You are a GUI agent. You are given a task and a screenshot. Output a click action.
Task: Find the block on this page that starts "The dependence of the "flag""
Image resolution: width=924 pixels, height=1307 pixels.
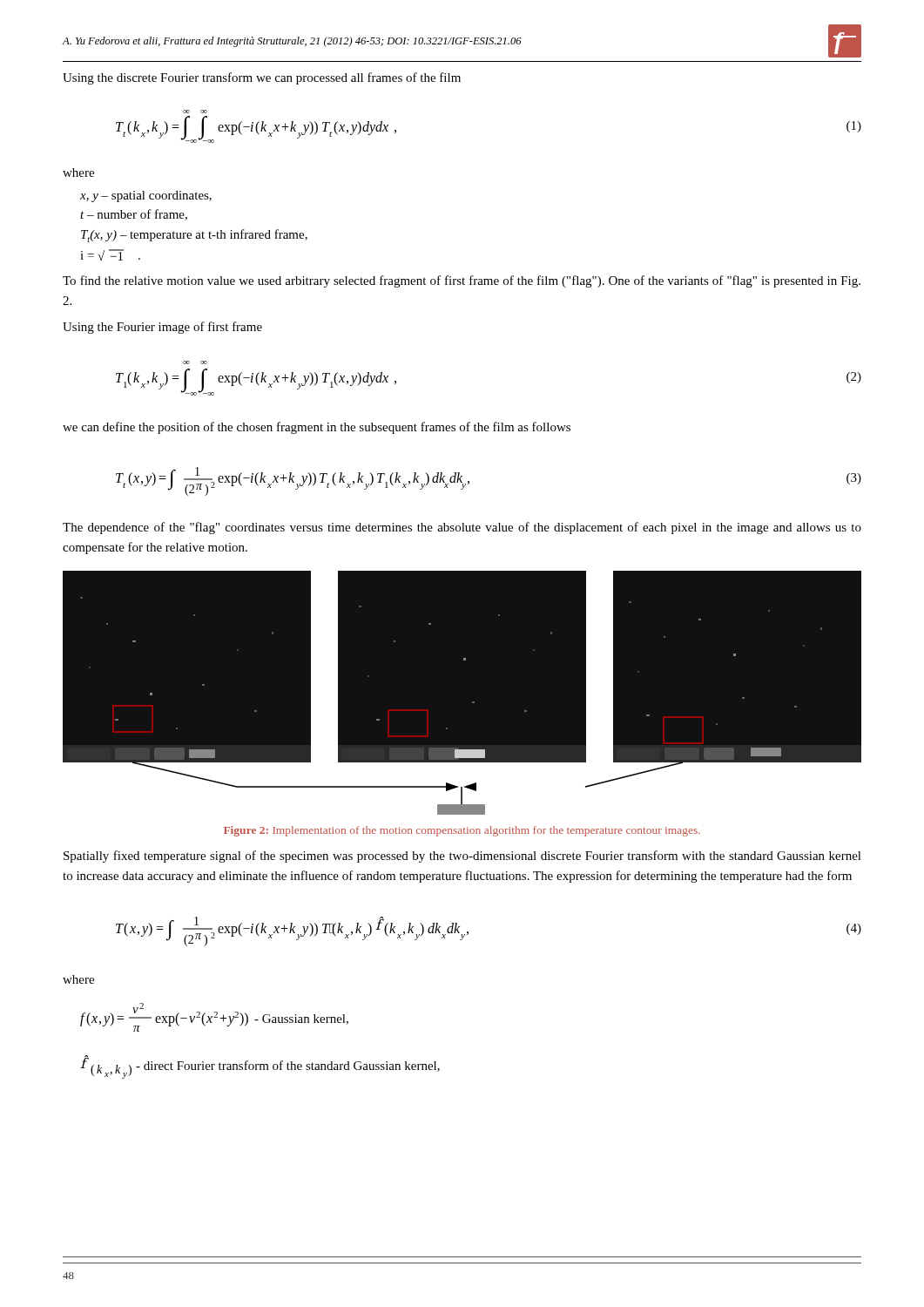tap(462, 537)
